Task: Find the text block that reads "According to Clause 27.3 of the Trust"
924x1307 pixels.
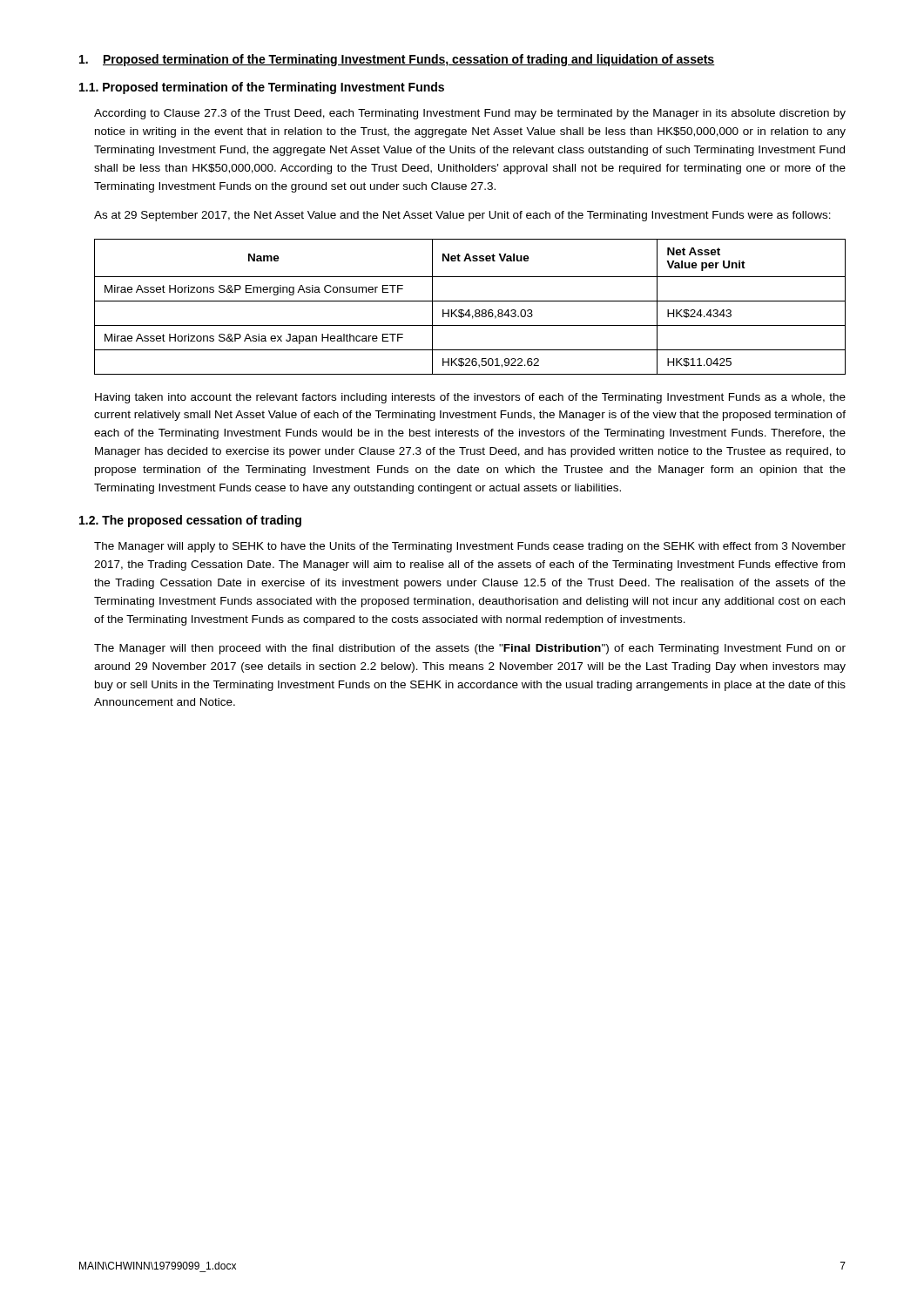Action: [470, 149]
